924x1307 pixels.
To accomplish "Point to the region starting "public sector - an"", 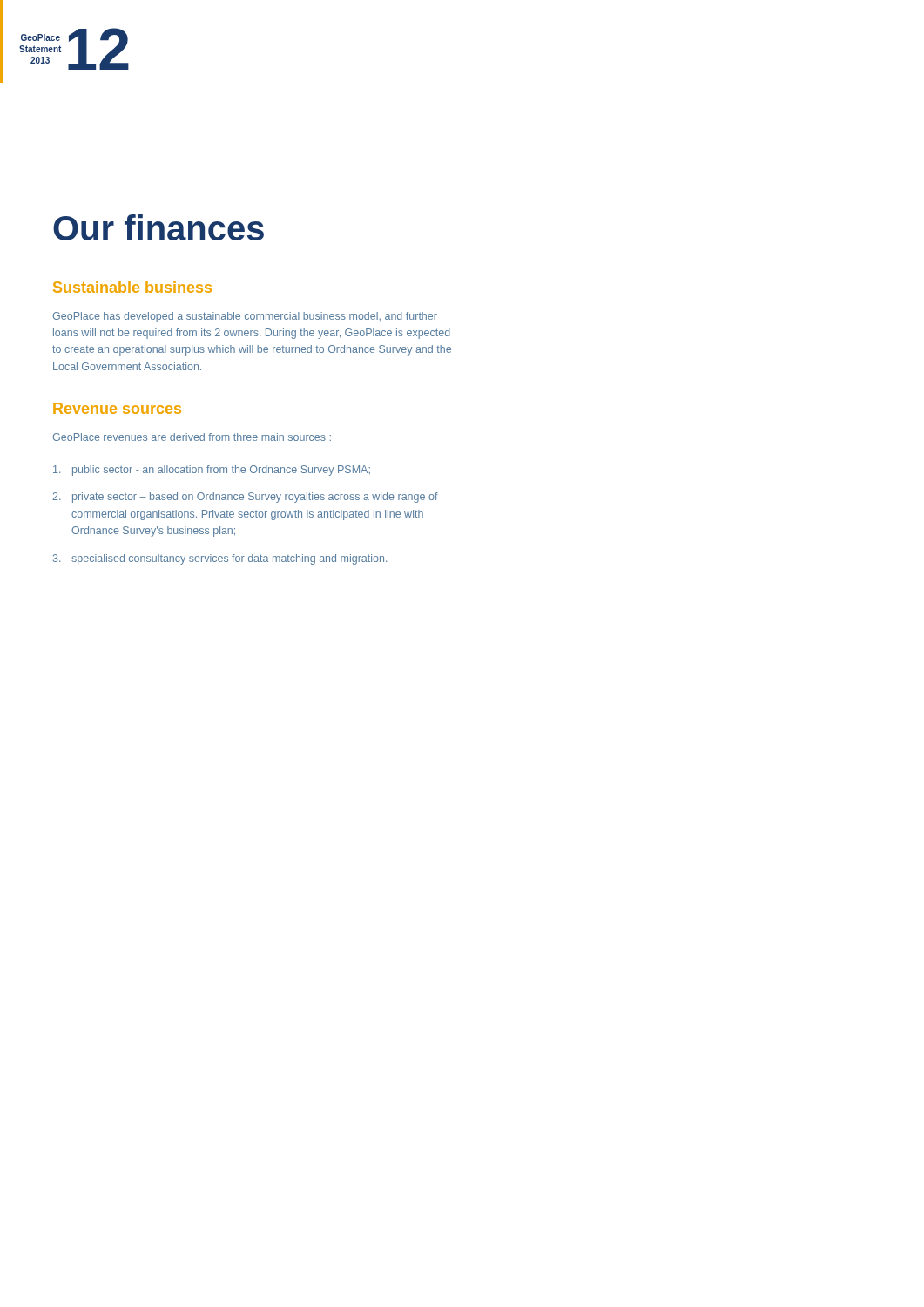I will point(253,470).
